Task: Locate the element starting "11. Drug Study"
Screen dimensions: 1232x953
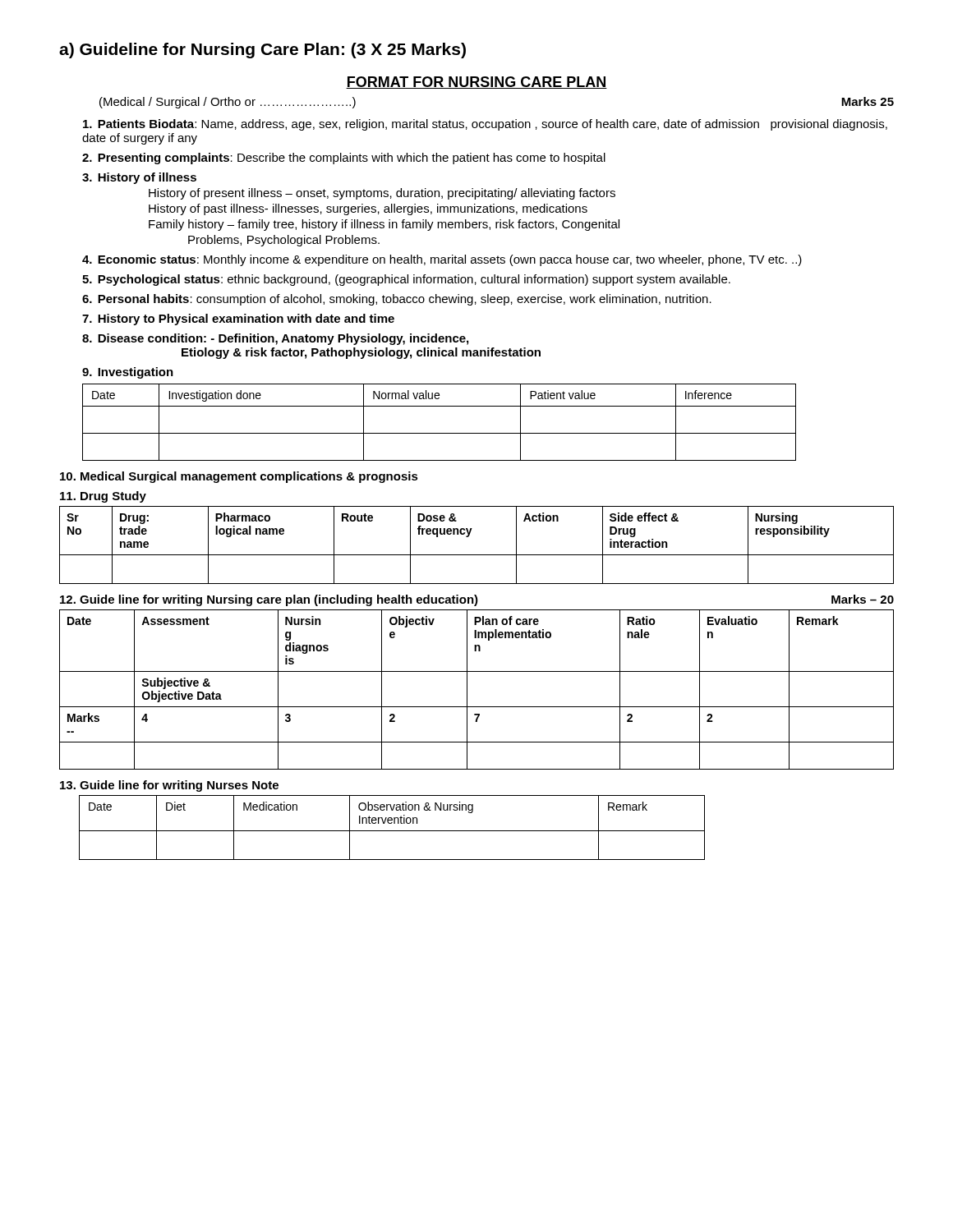Action: pyautogui.click(x=476, y=496)
